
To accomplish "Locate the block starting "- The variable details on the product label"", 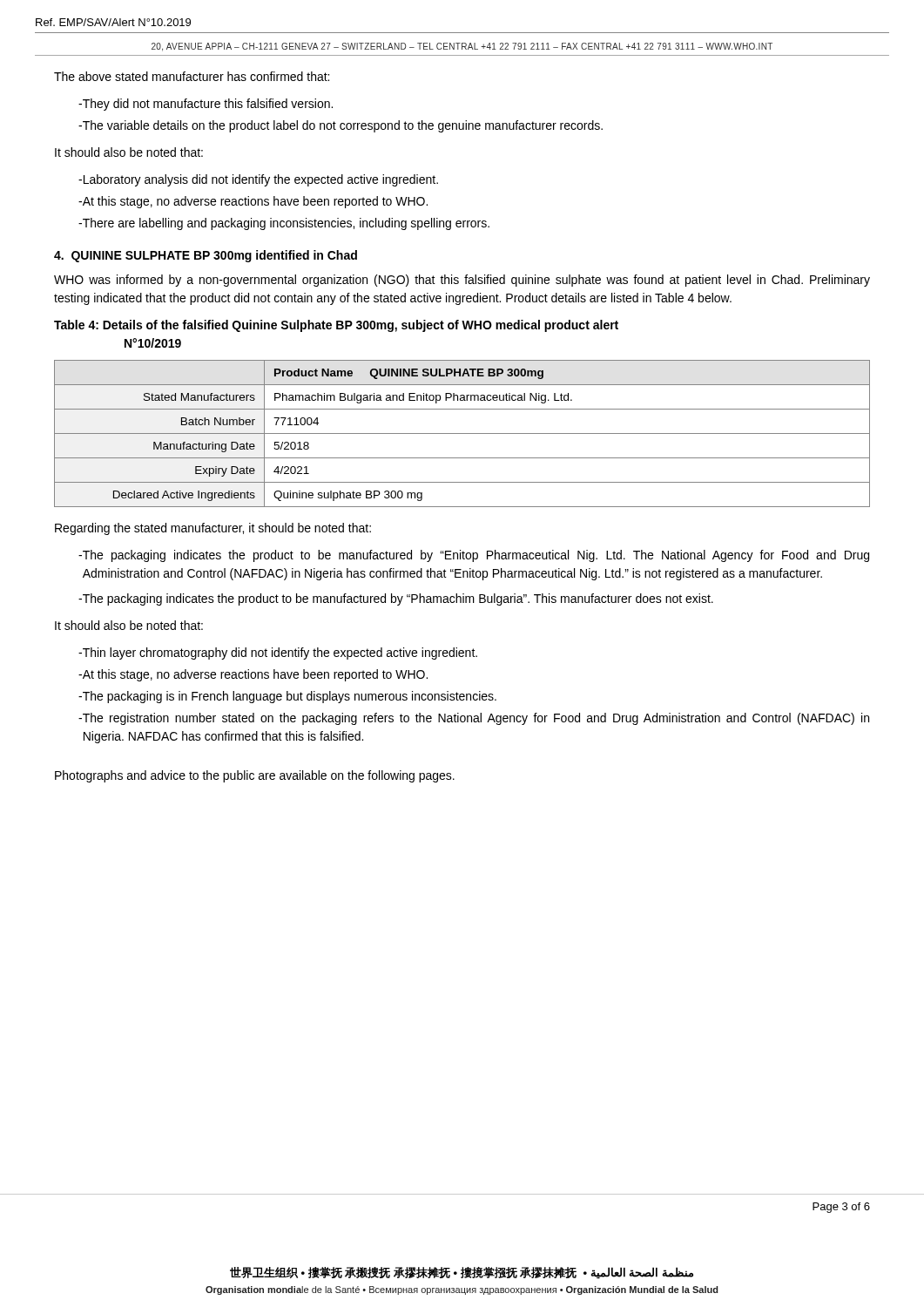I will point(462,126).
